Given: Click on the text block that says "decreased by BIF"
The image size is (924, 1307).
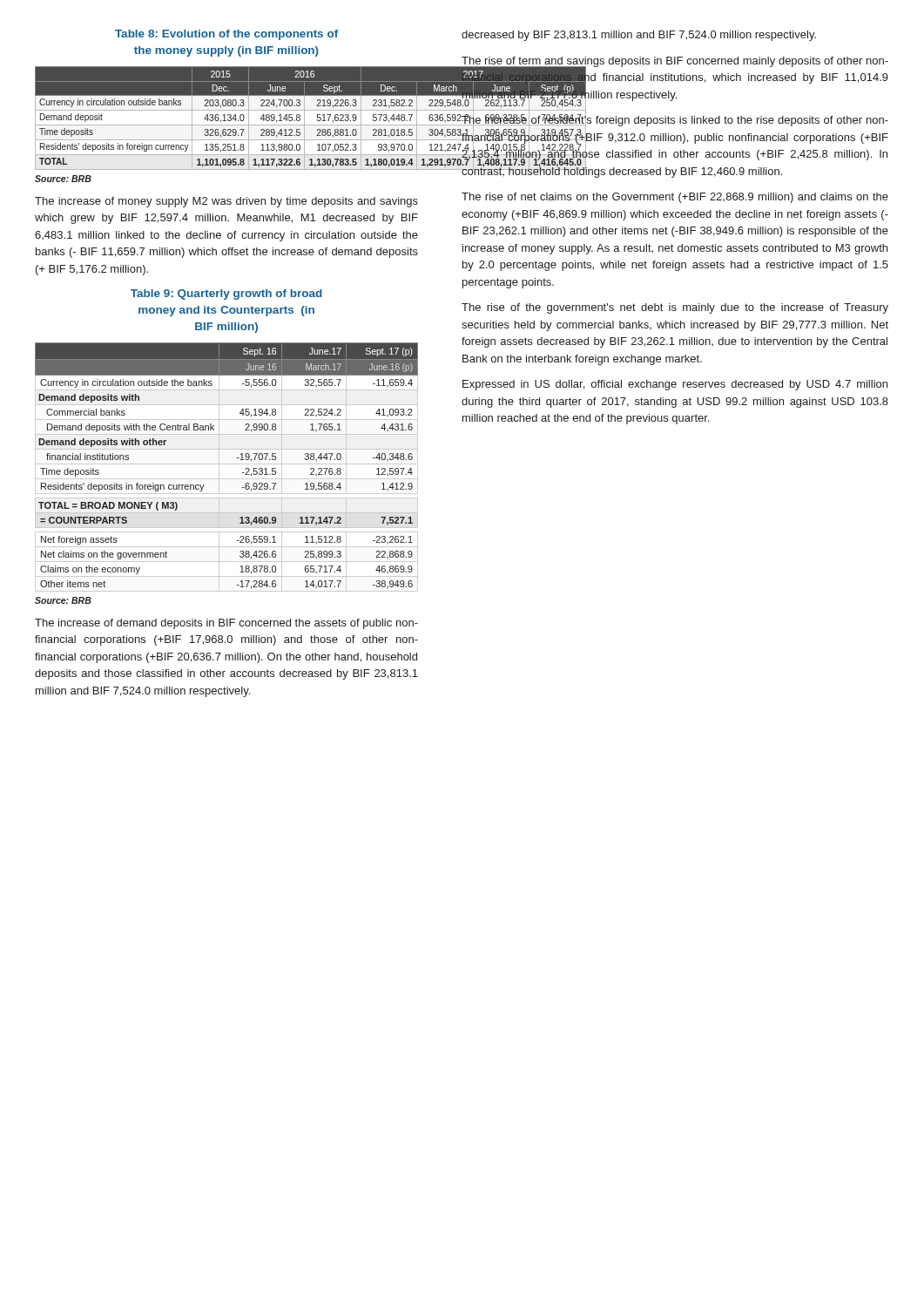Looking at the screenshot, I should click(639, 34).
